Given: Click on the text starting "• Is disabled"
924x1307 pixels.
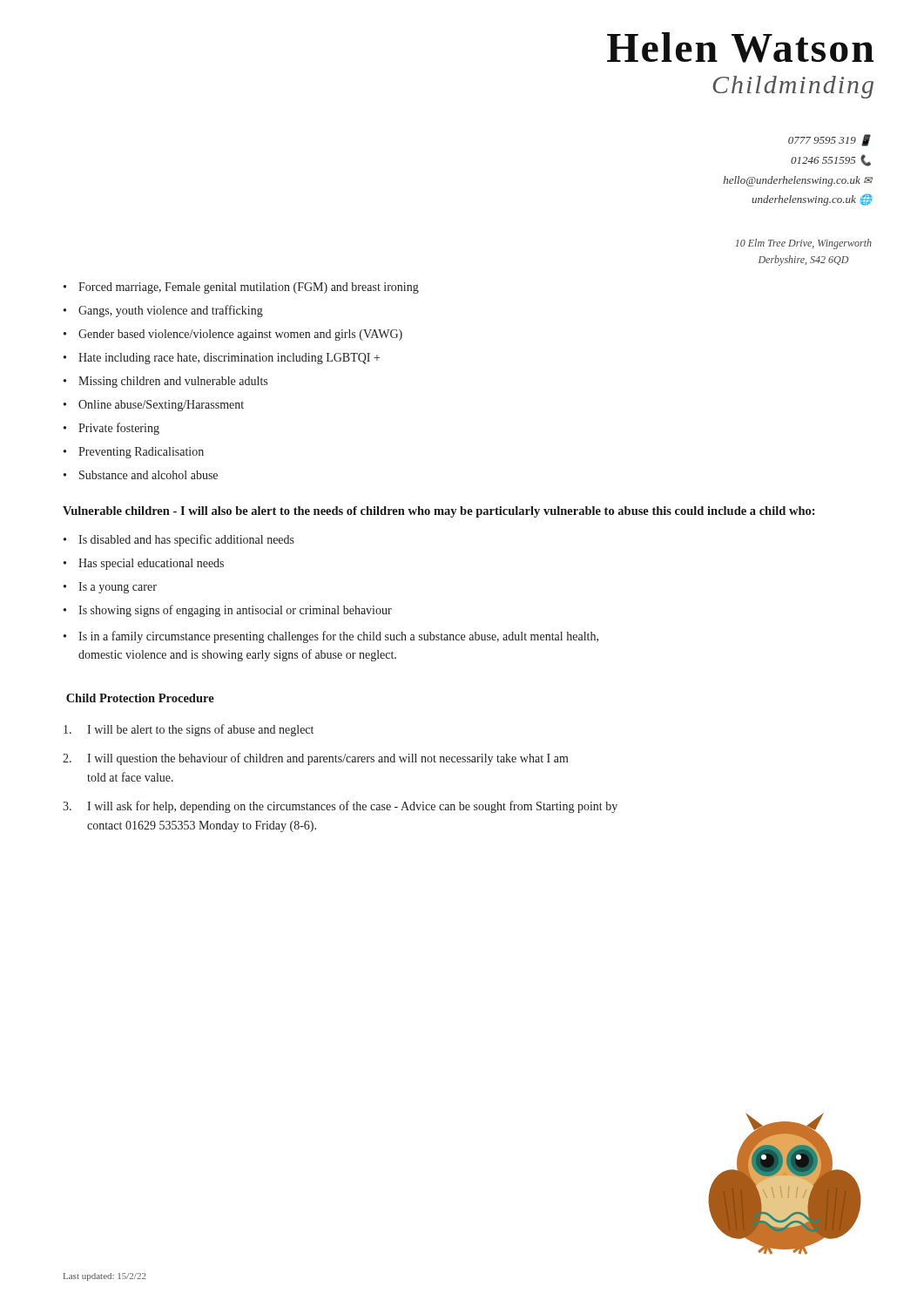Looking at the screenshot, I should 179,540.
